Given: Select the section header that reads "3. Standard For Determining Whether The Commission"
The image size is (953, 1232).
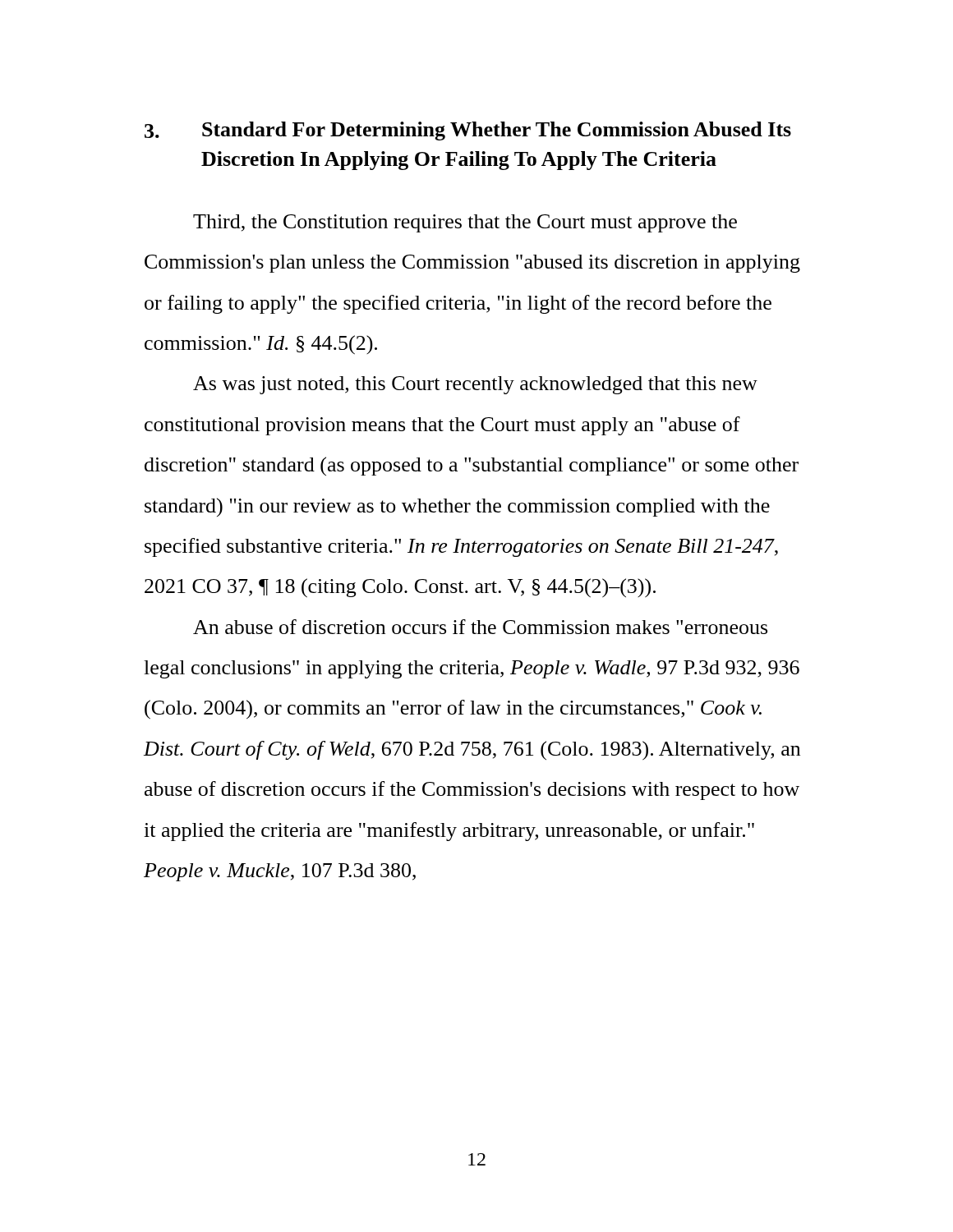Looking at the screenshot, I should click(x=476, y=145).
